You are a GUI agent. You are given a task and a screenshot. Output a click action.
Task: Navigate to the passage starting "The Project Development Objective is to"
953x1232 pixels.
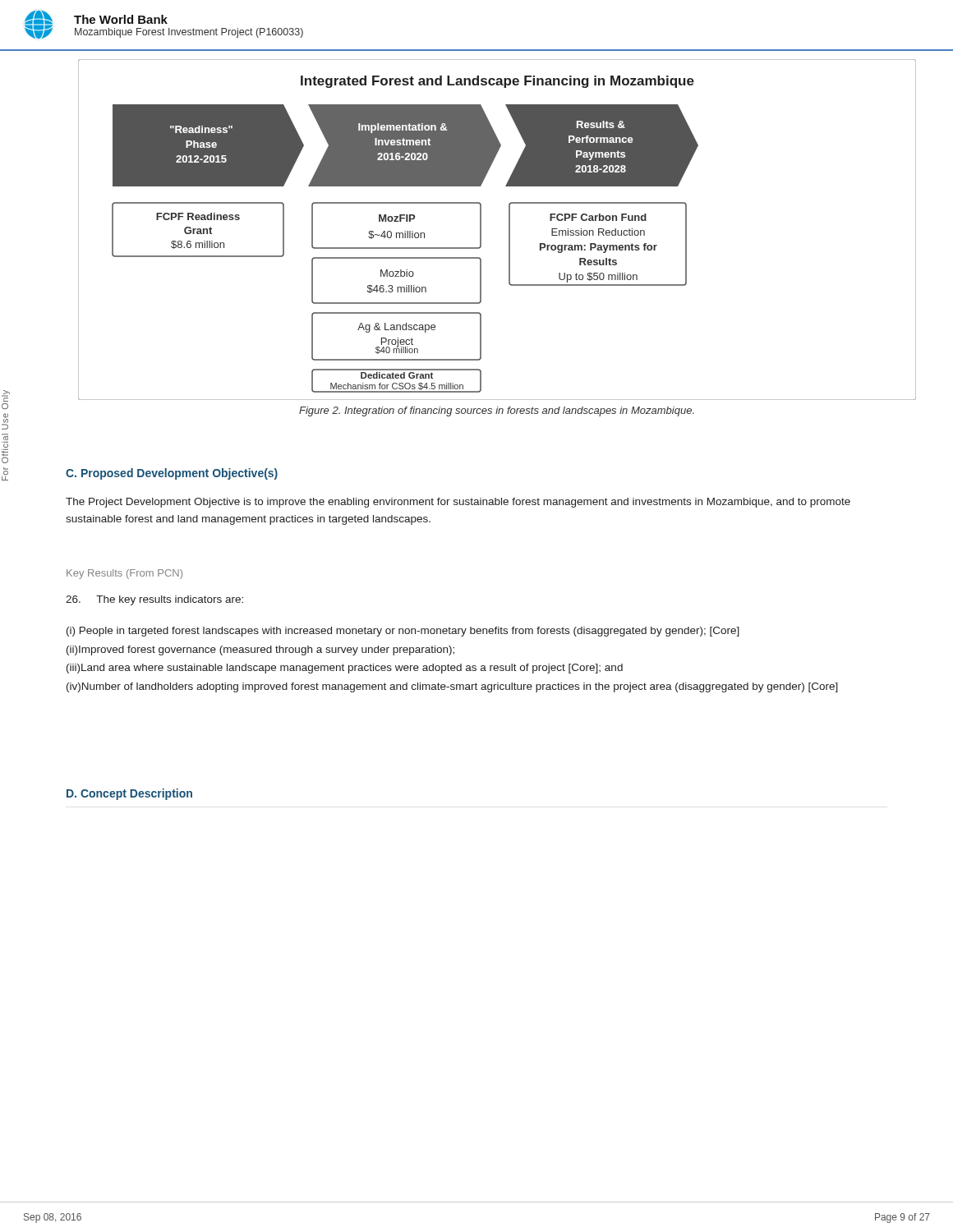click(458, 510)
